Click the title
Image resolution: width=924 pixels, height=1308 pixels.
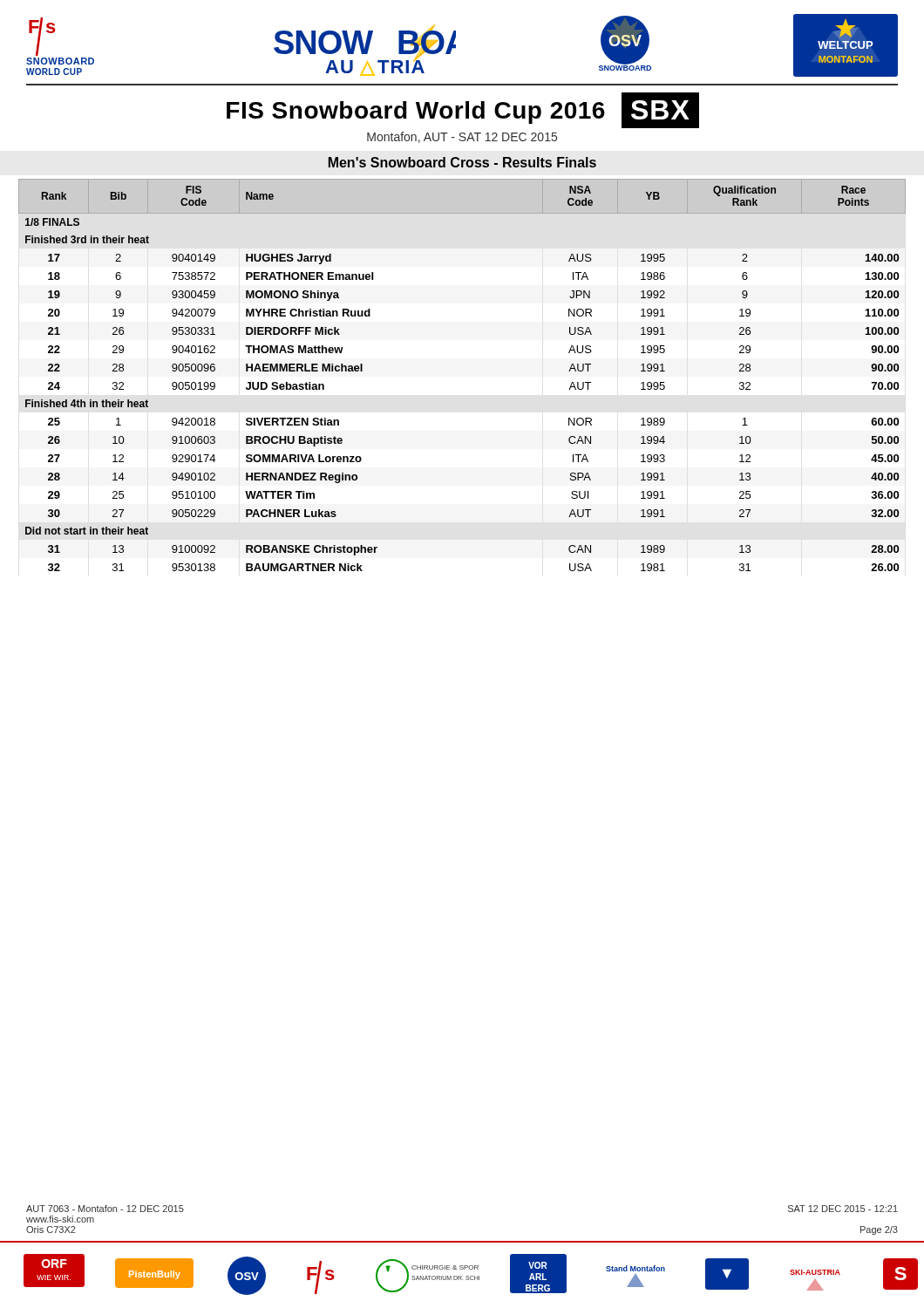pos(462,118)
